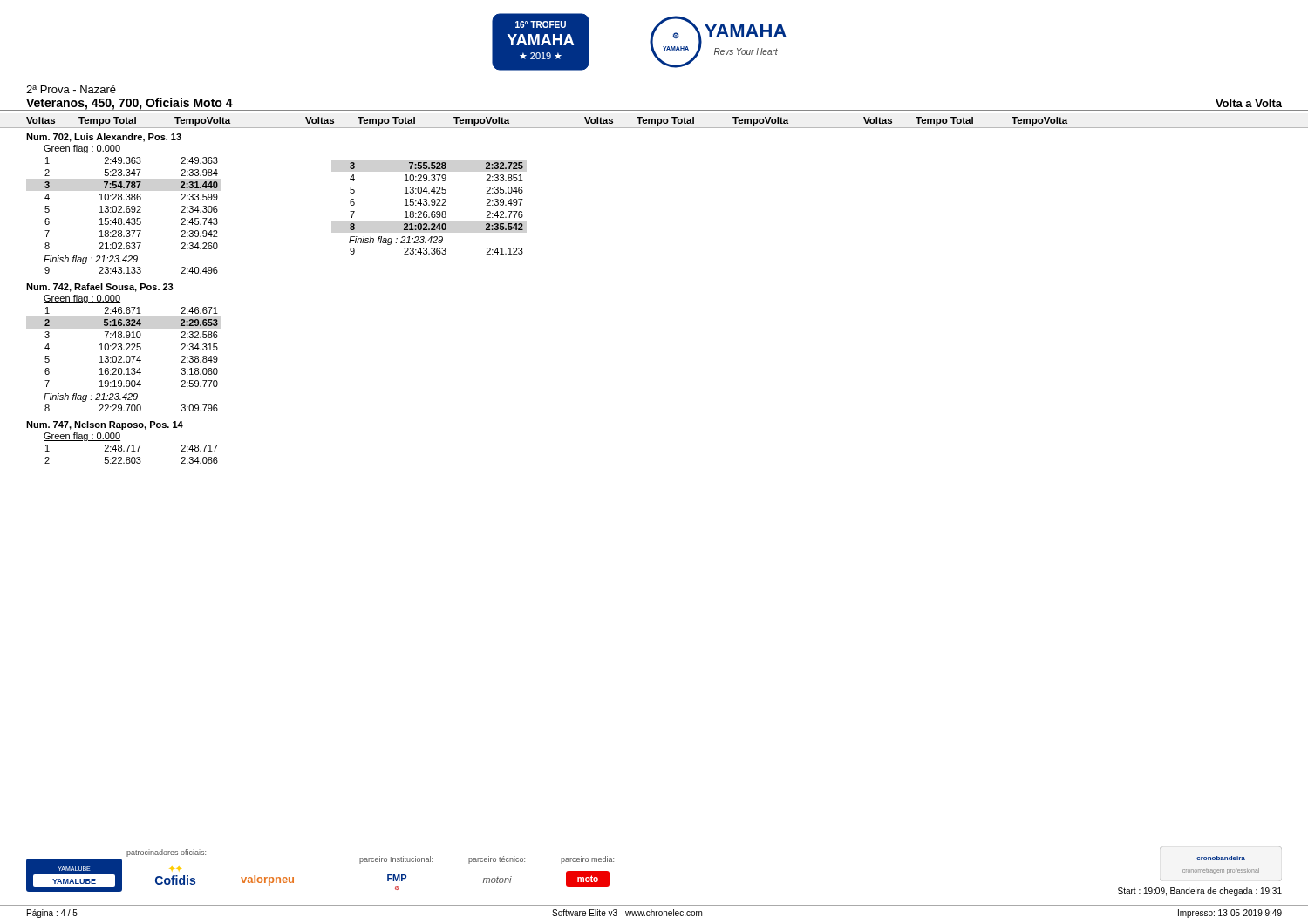
Task: Select the text block starting "Start : 19:09, Bandeira de chegada : 19:31"
Action: click(1200, 891)
